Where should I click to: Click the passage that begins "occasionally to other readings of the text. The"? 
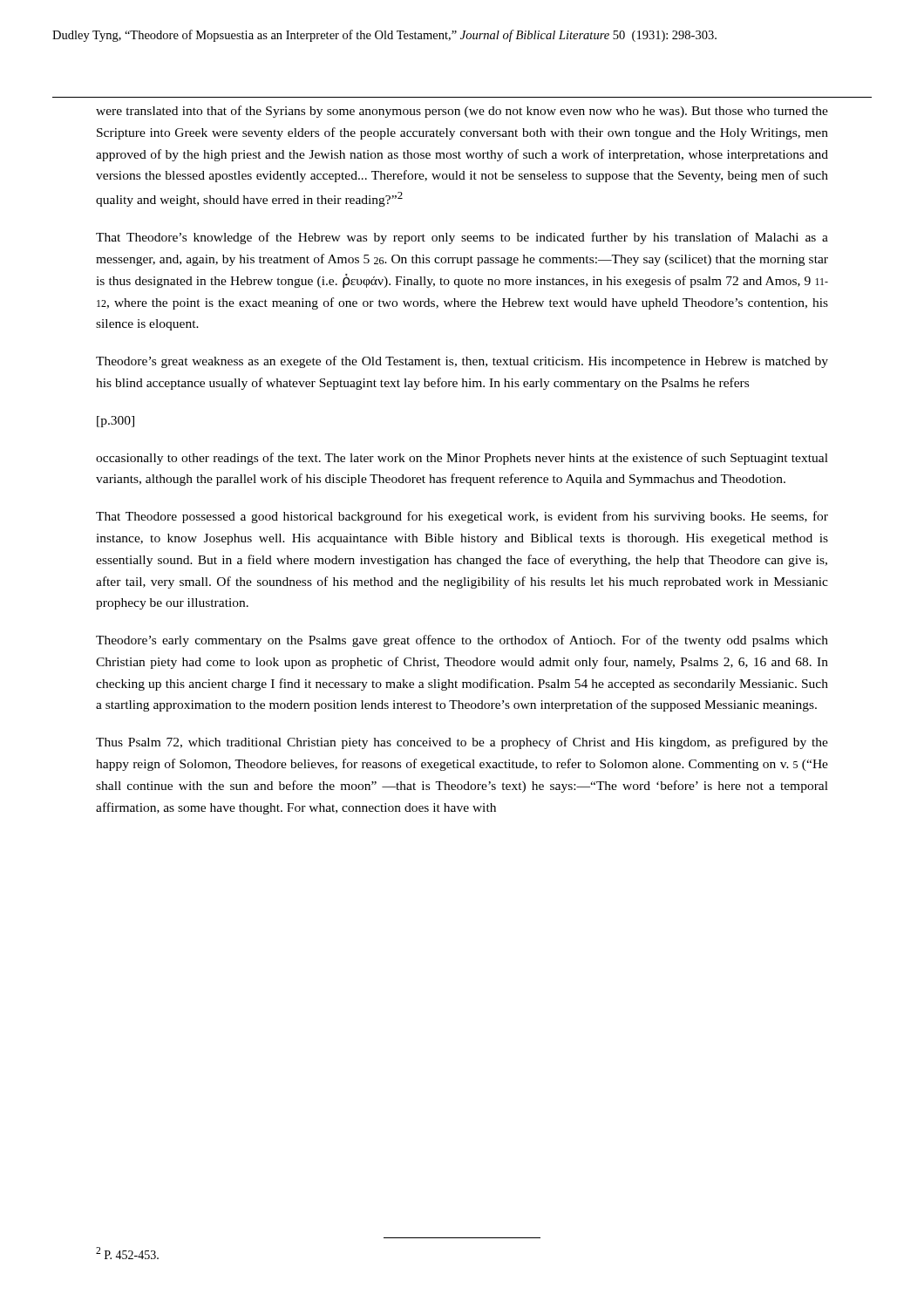point(462,468)
